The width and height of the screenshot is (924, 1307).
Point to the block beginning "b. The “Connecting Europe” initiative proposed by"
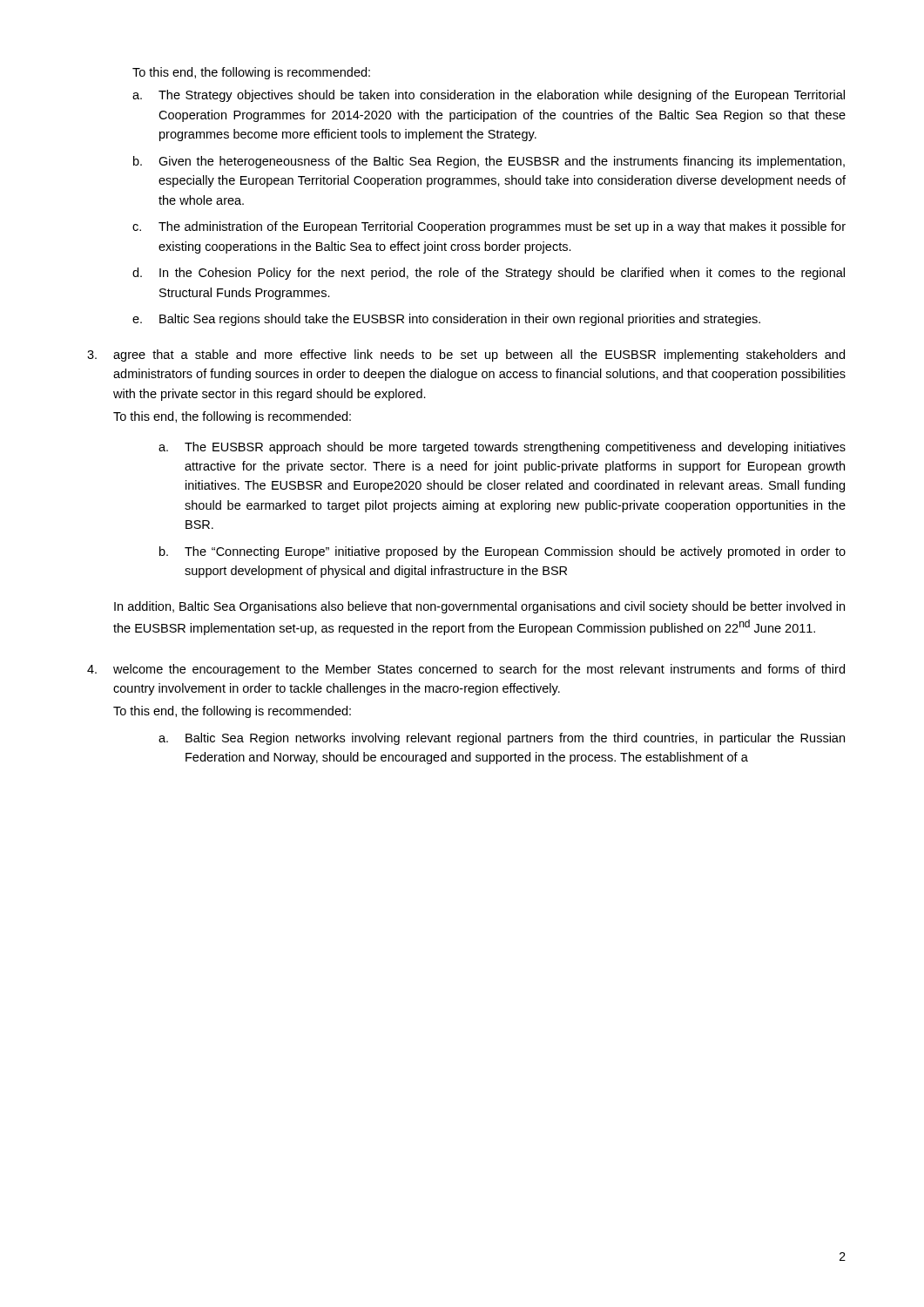point(502,561)
